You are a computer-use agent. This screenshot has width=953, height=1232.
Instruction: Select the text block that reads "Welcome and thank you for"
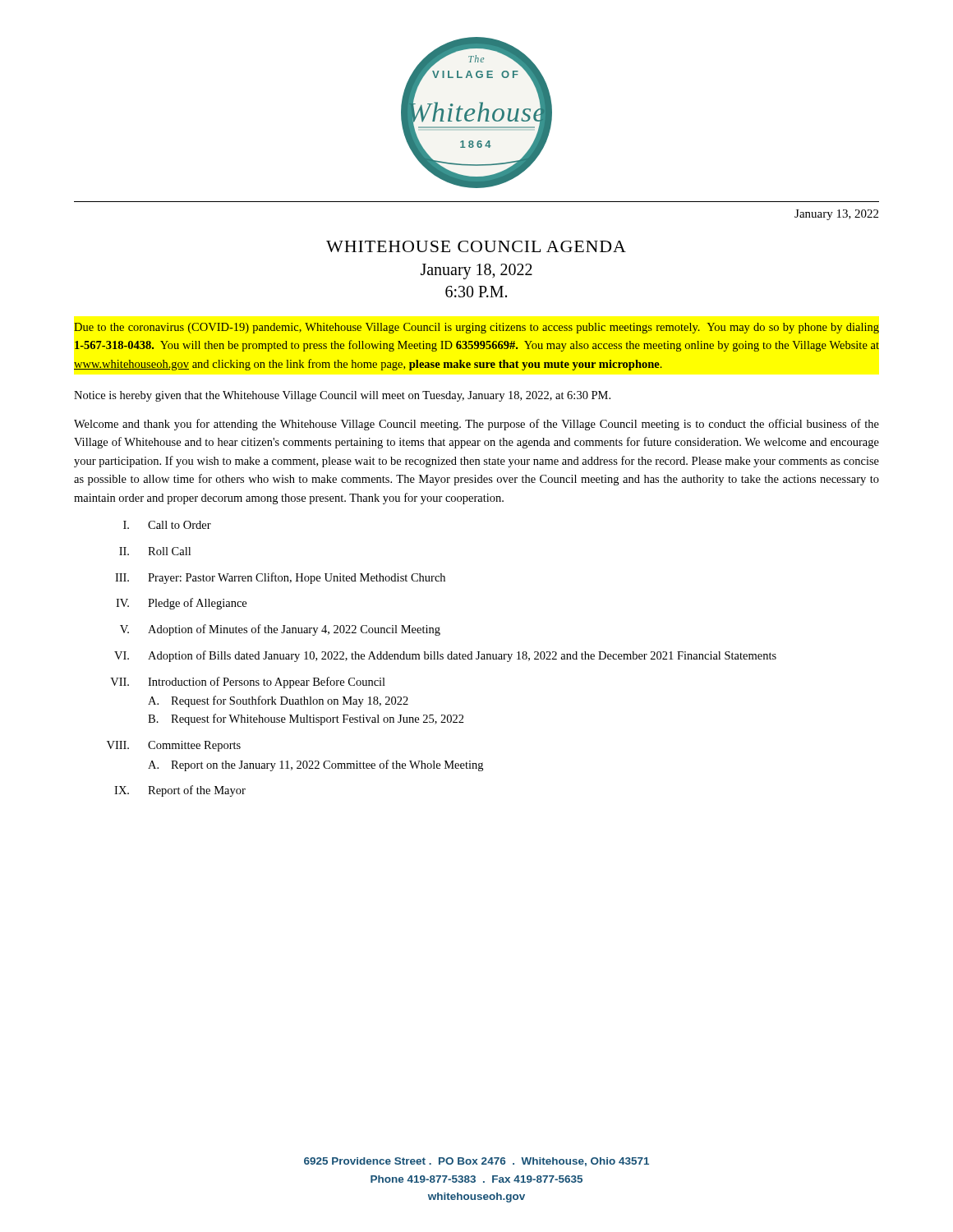click(476, 461)
